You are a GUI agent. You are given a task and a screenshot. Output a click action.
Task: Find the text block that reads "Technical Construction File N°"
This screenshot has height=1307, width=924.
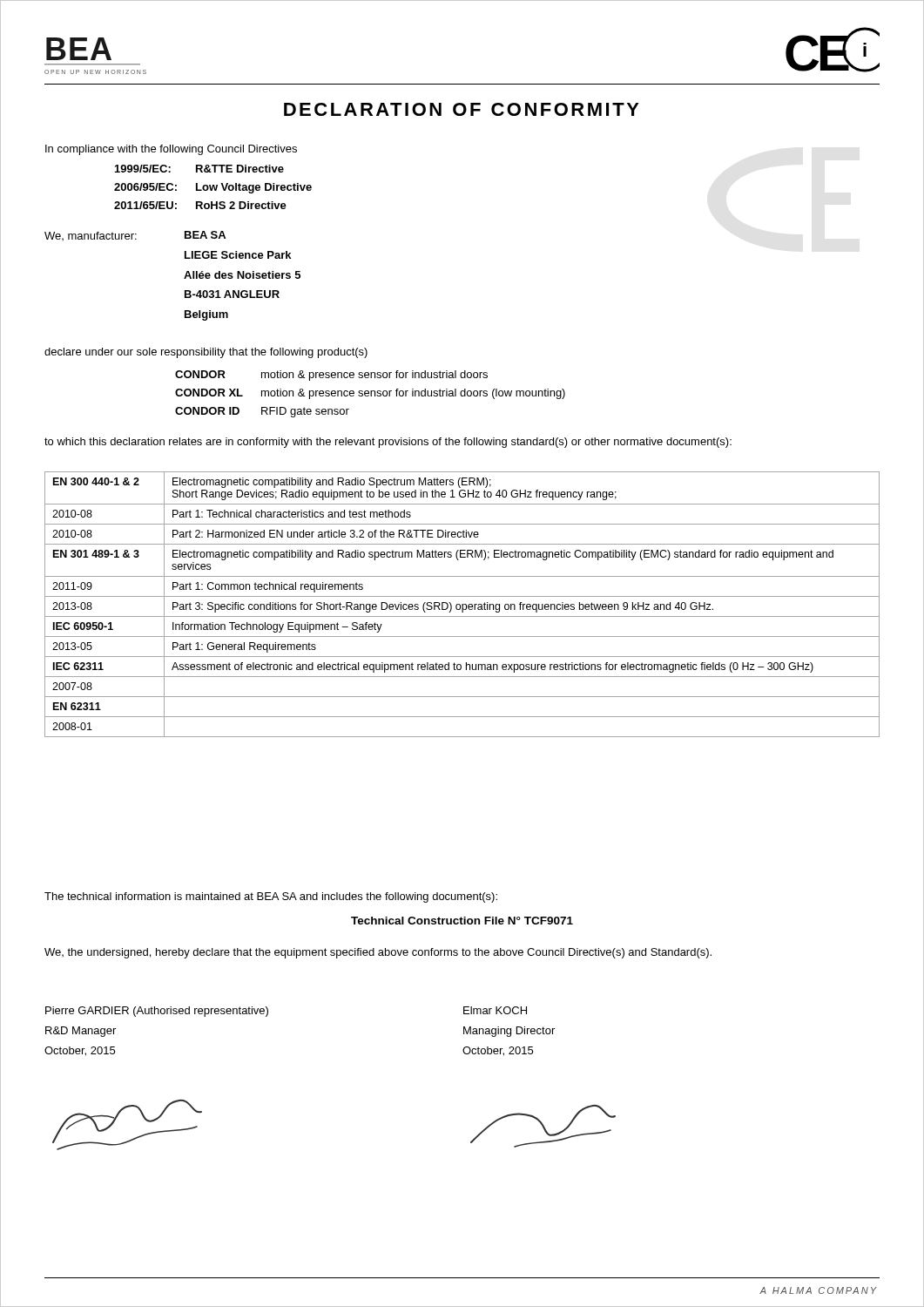(462, 921)
